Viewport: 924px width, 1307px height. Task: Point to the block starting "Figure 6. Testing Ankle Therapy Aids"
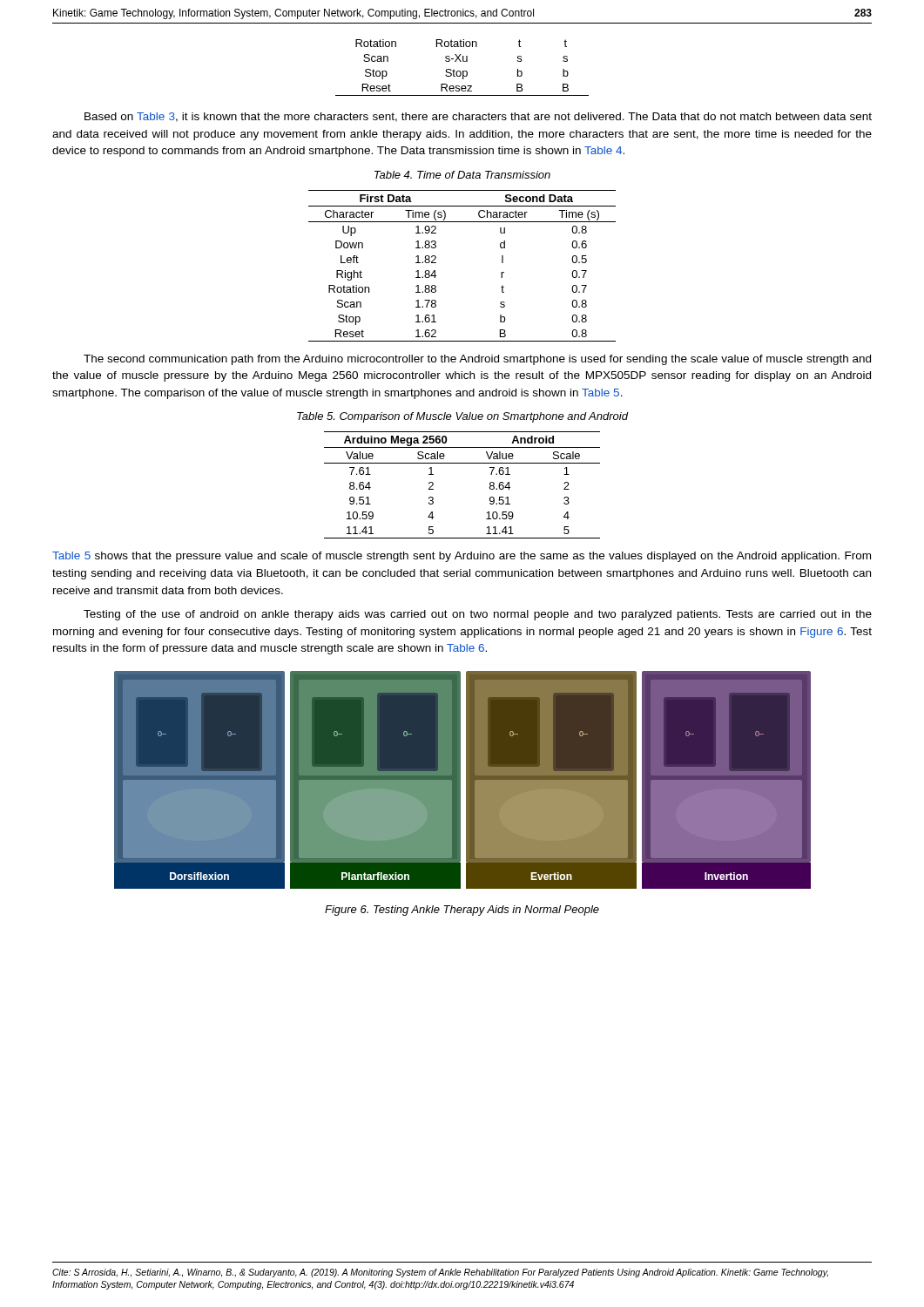pos(462,909)
